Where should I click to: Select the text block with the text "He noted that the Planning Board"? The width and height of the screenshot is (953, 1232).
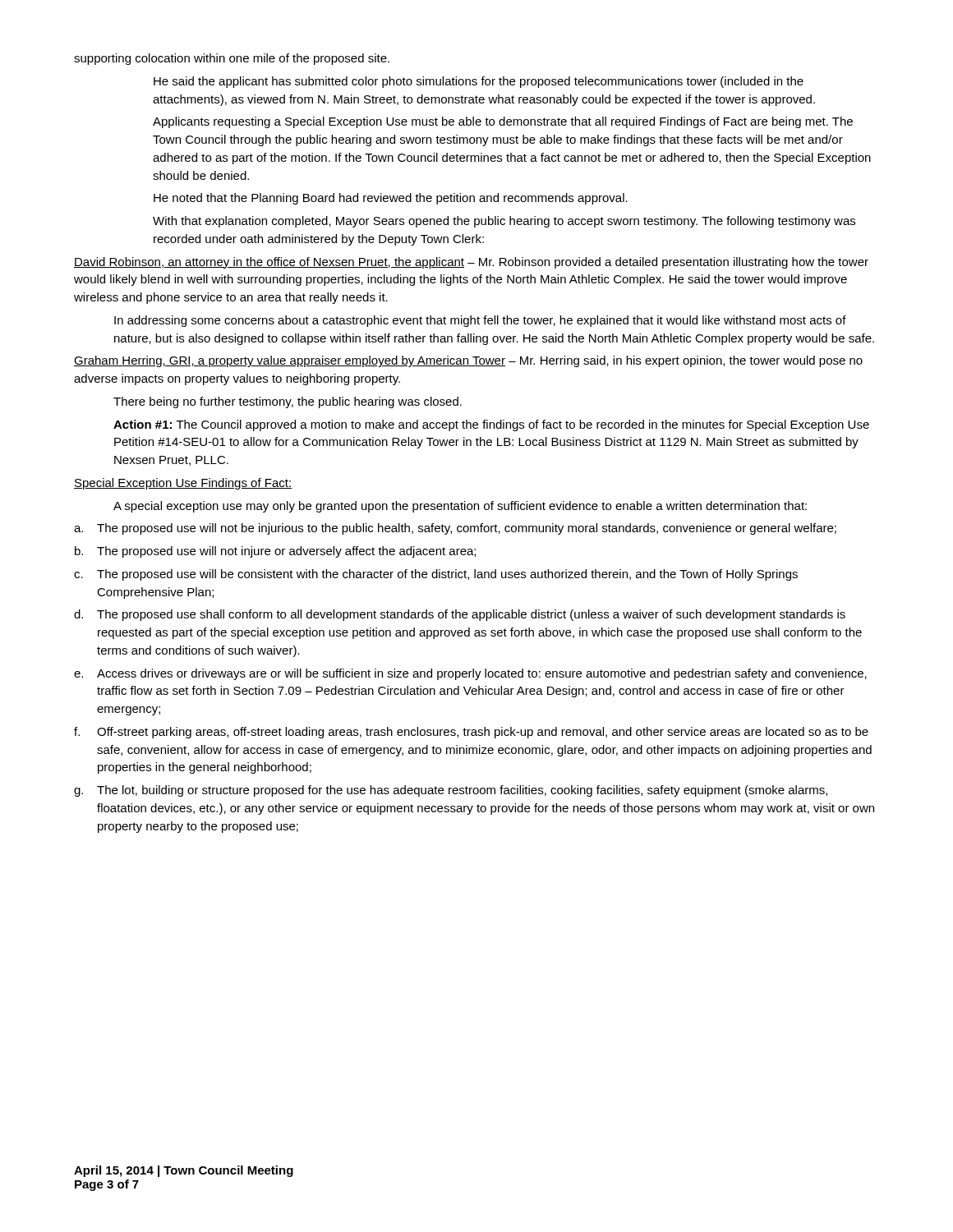pos(496,198)
